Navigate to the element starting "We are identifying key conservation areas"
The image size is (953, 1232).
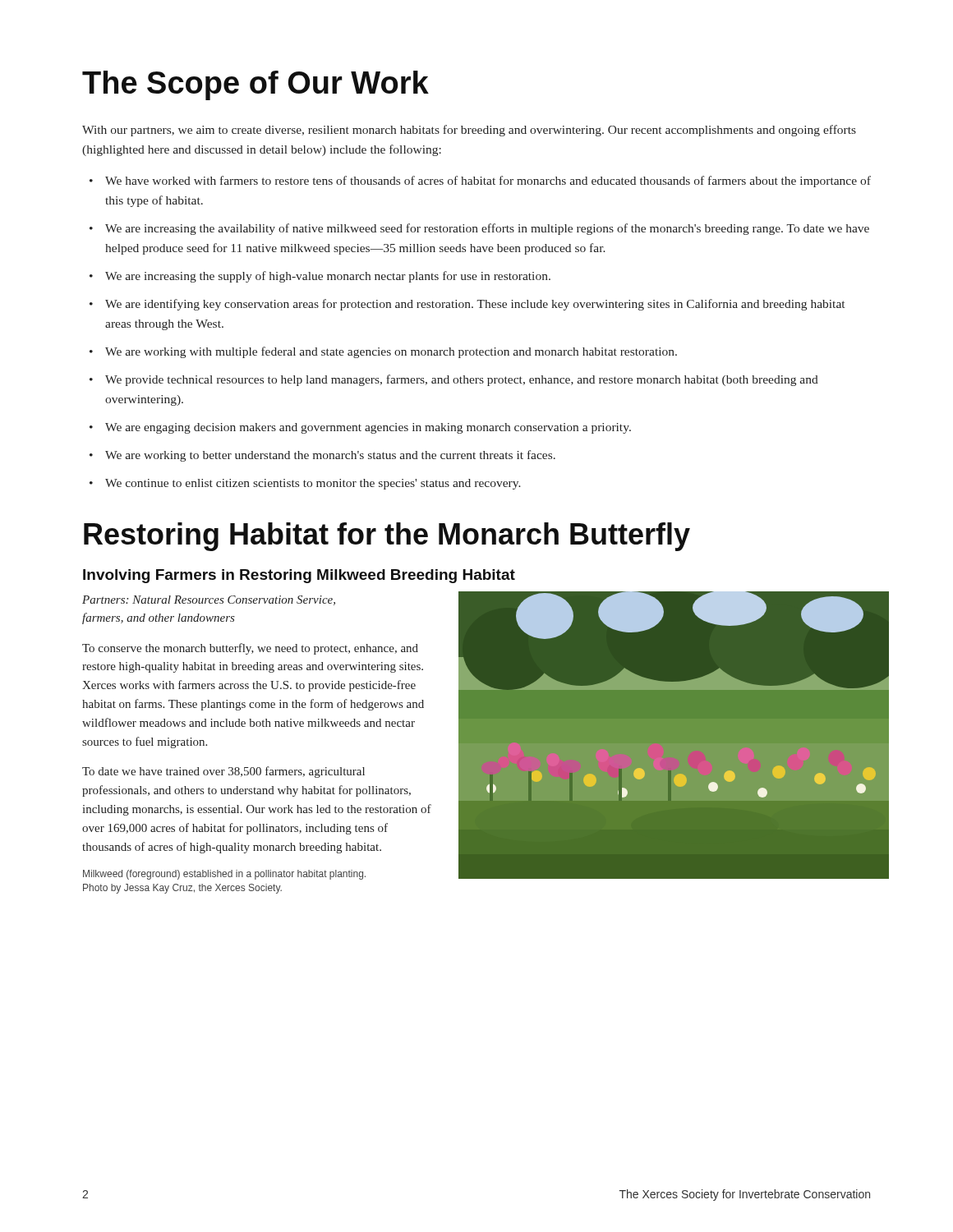(x=475, y=313)
